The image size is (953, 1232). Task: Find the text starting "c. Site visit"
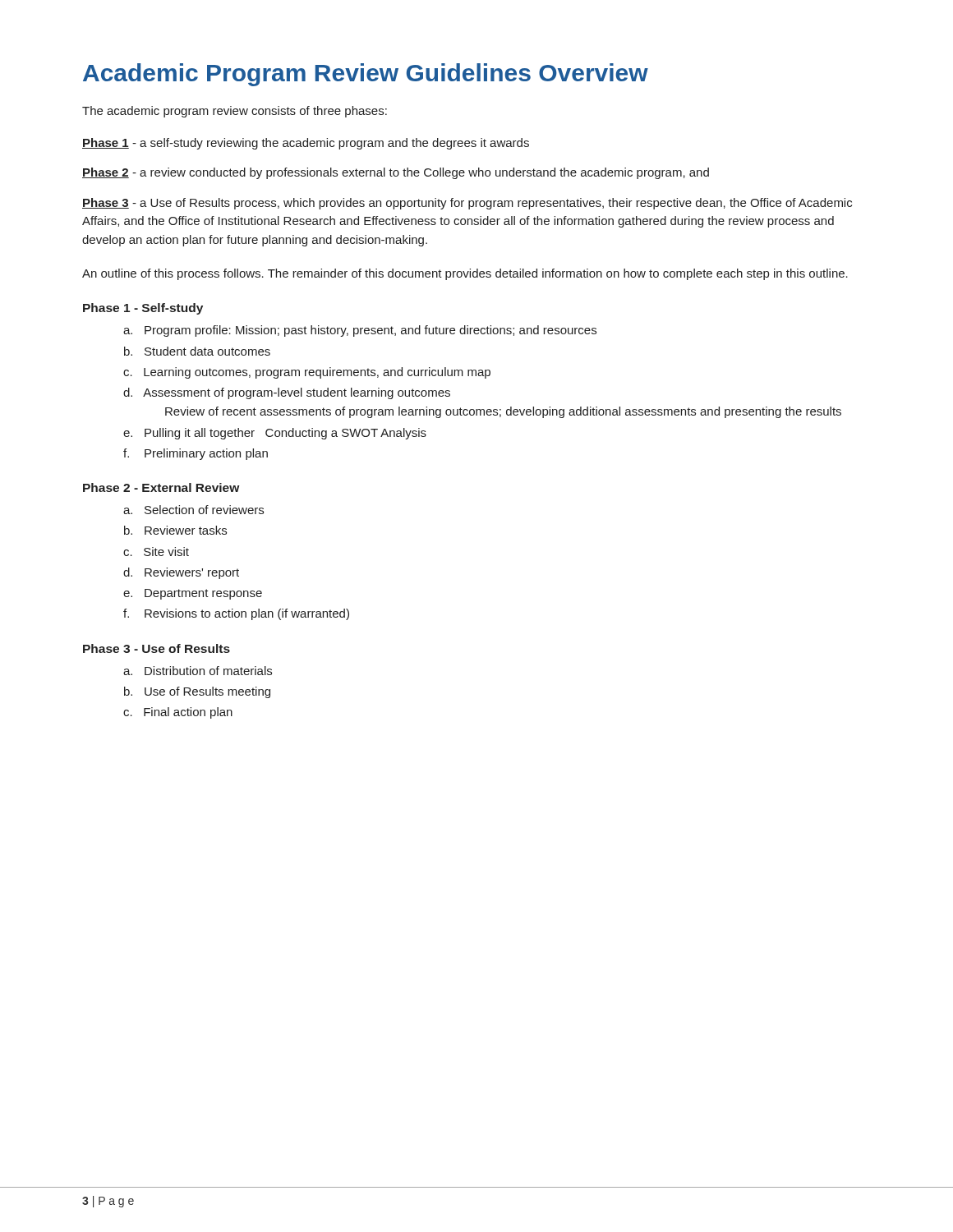click(x=156, y=551)
